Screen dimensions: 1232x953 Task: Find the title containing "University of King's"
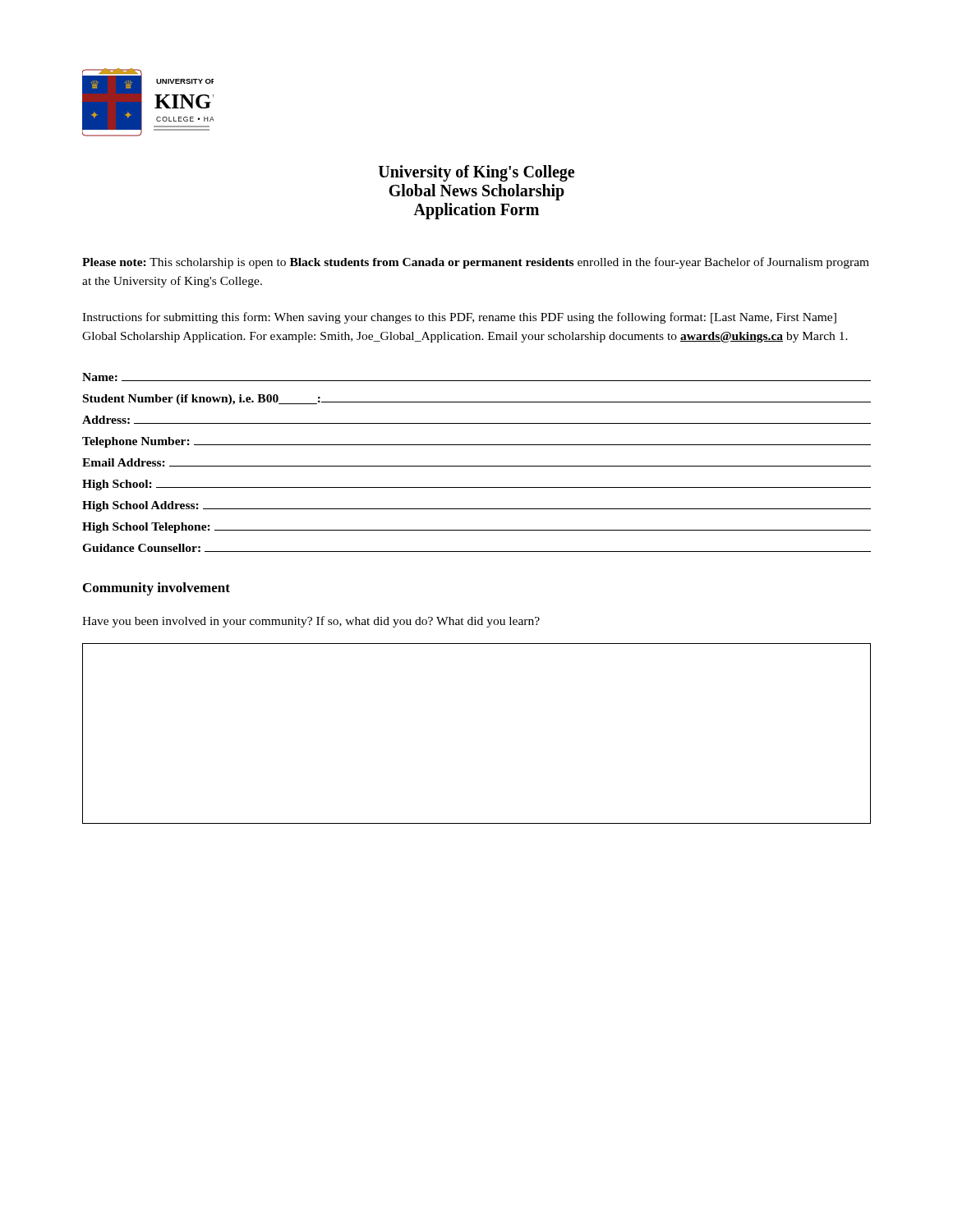tap(476, 191)
